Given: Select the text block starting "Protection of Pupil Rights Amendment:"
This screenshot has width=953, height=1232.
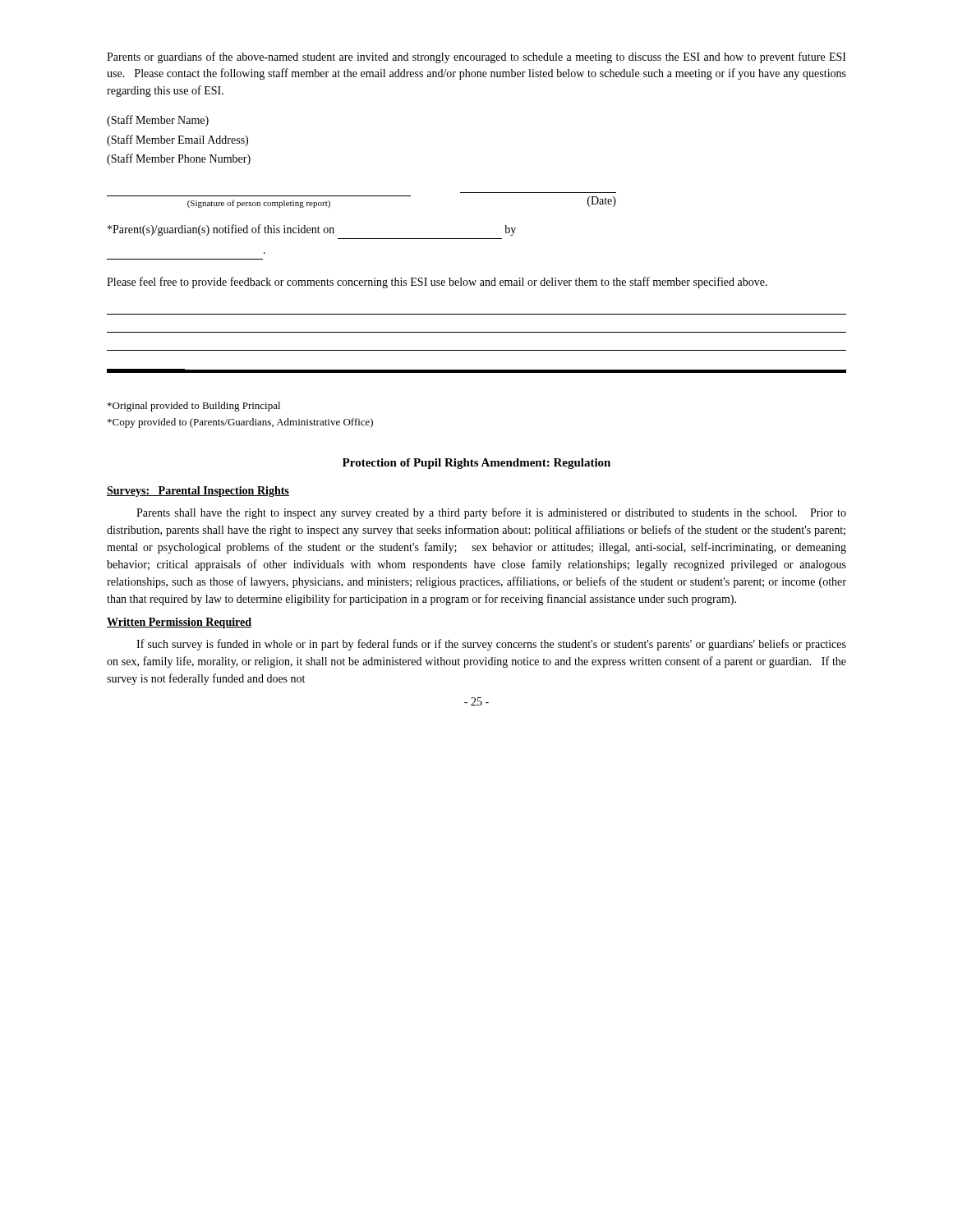Looking at the screenshot, I should click(476, 463).
